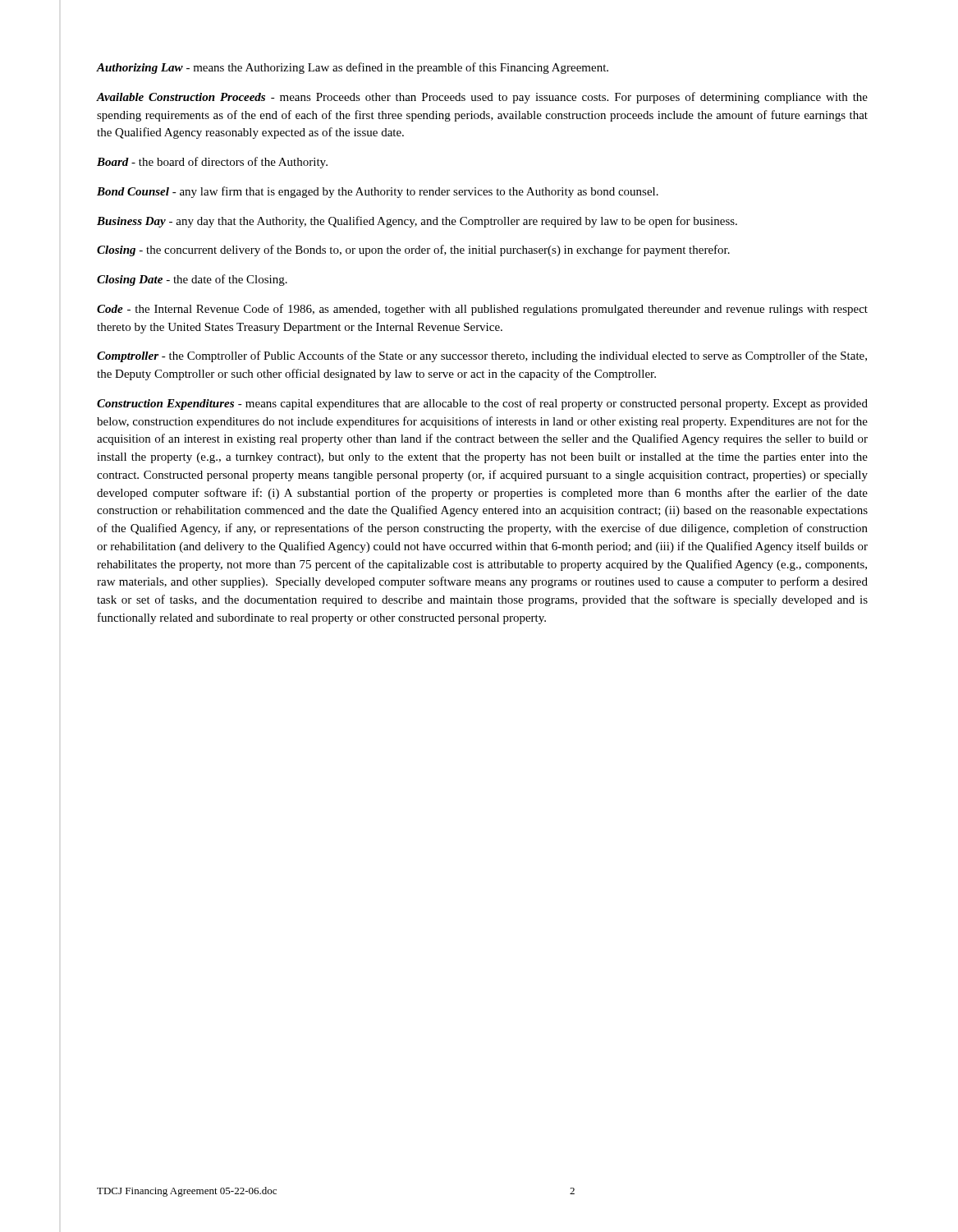Locate the text block containing "Comptroller - the Comptroller of Public Accounts"

482,365
